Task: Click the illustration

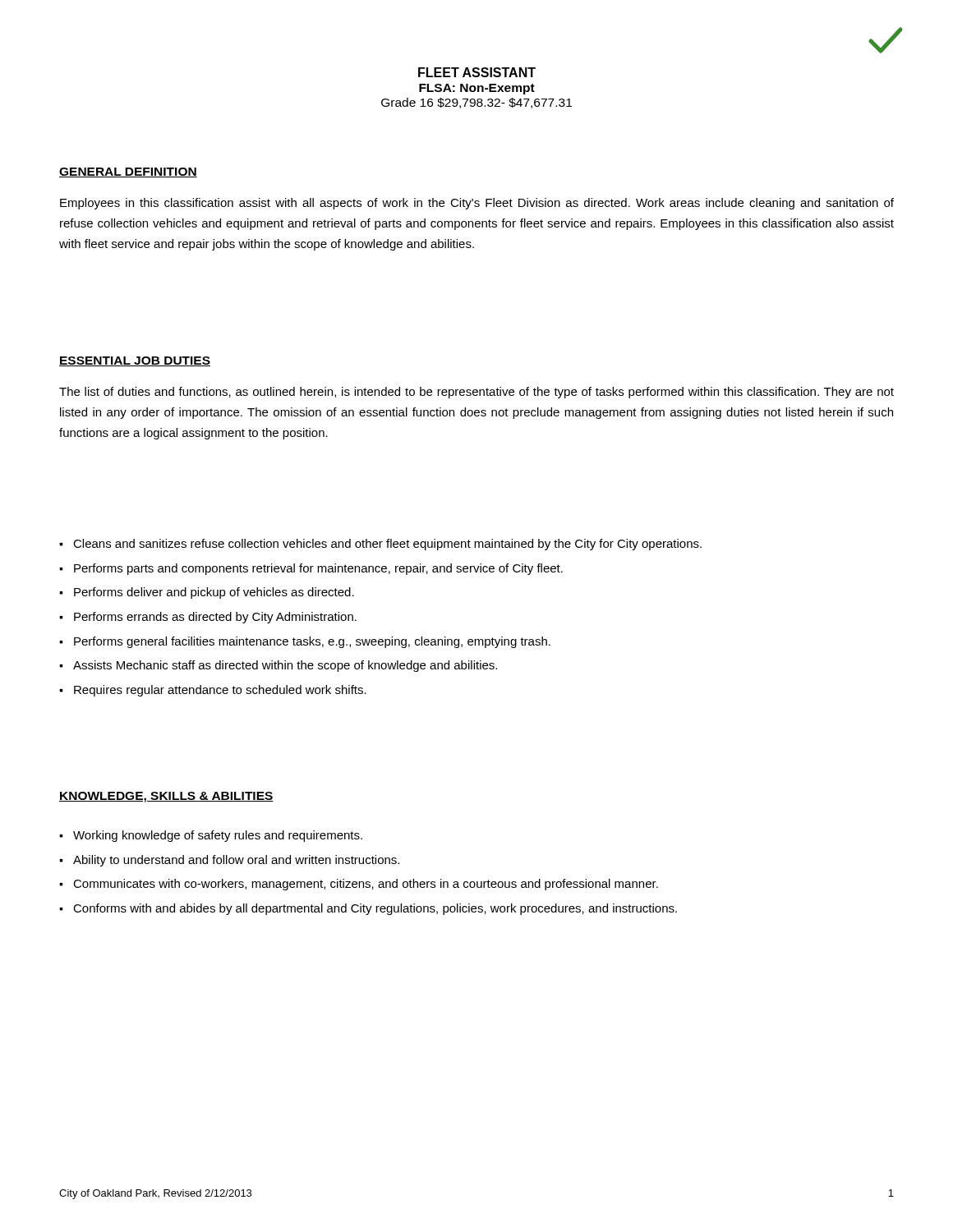Action: tap(886, 41)
